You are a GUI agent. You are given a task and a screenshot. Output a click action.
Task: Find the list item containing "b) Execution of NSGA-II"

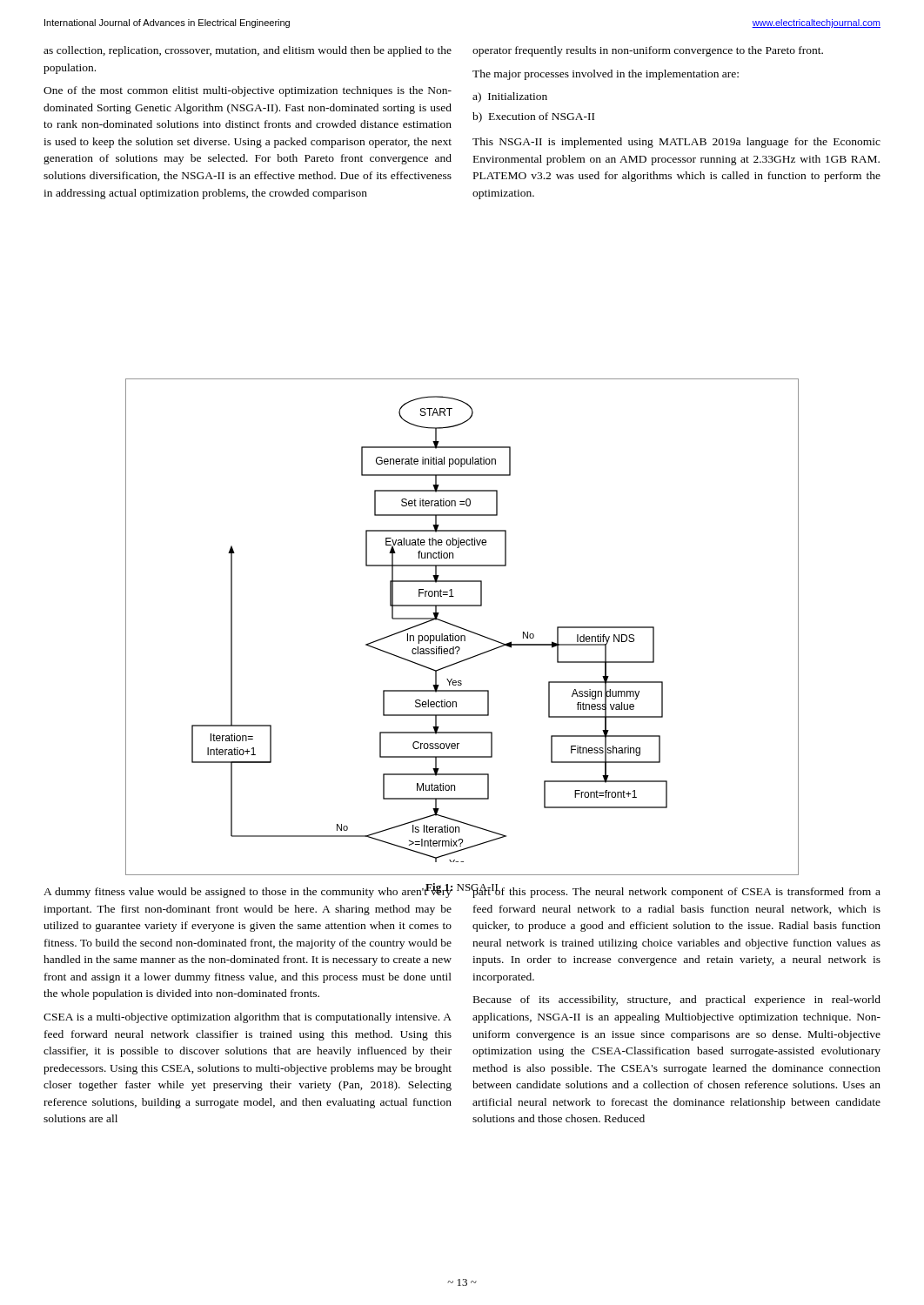(x=534, y=116)
